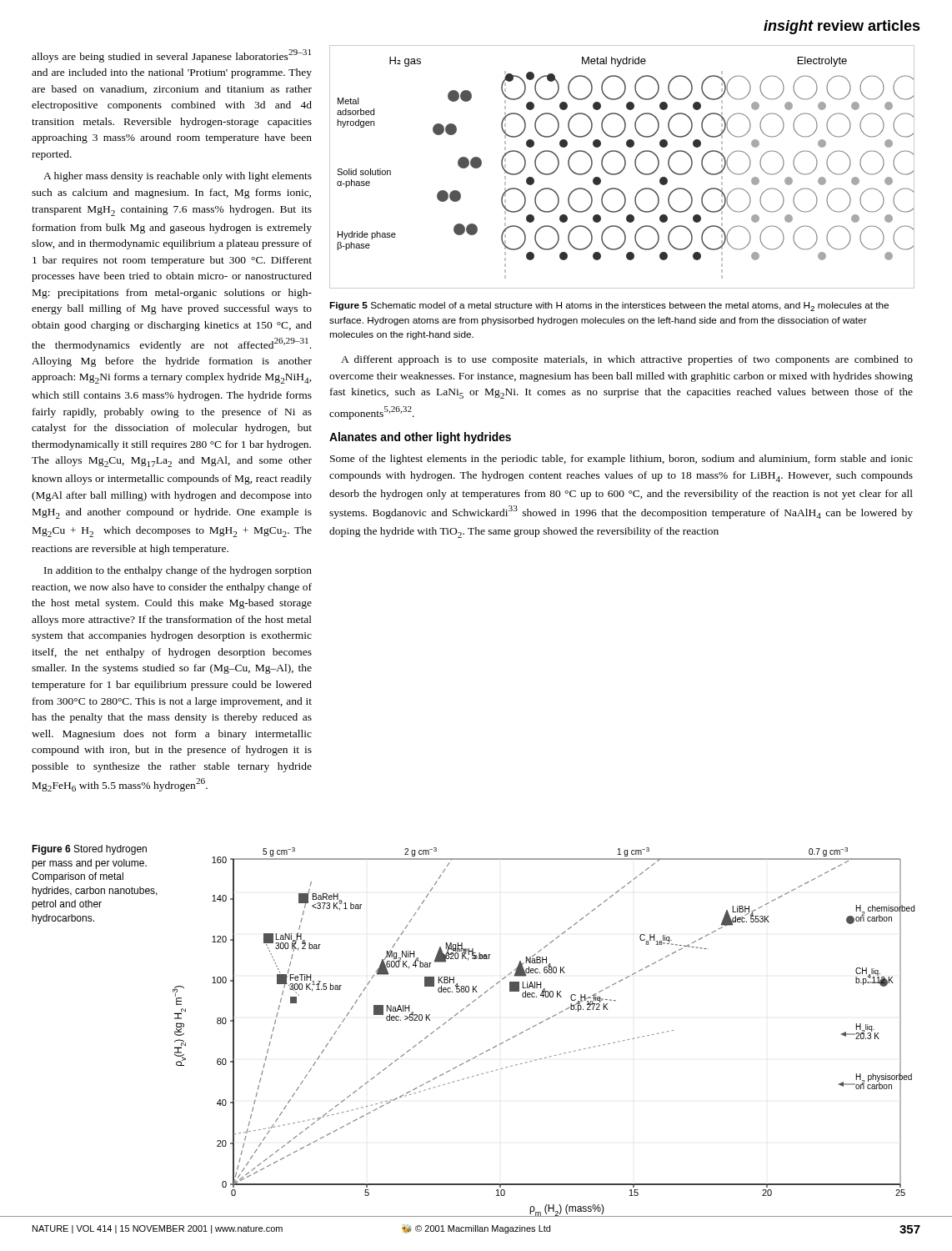Where is the caption that starts "Figure 5 Schematic model"?
This screenshot has width=952, height=1251.
[x=609, y=320]
